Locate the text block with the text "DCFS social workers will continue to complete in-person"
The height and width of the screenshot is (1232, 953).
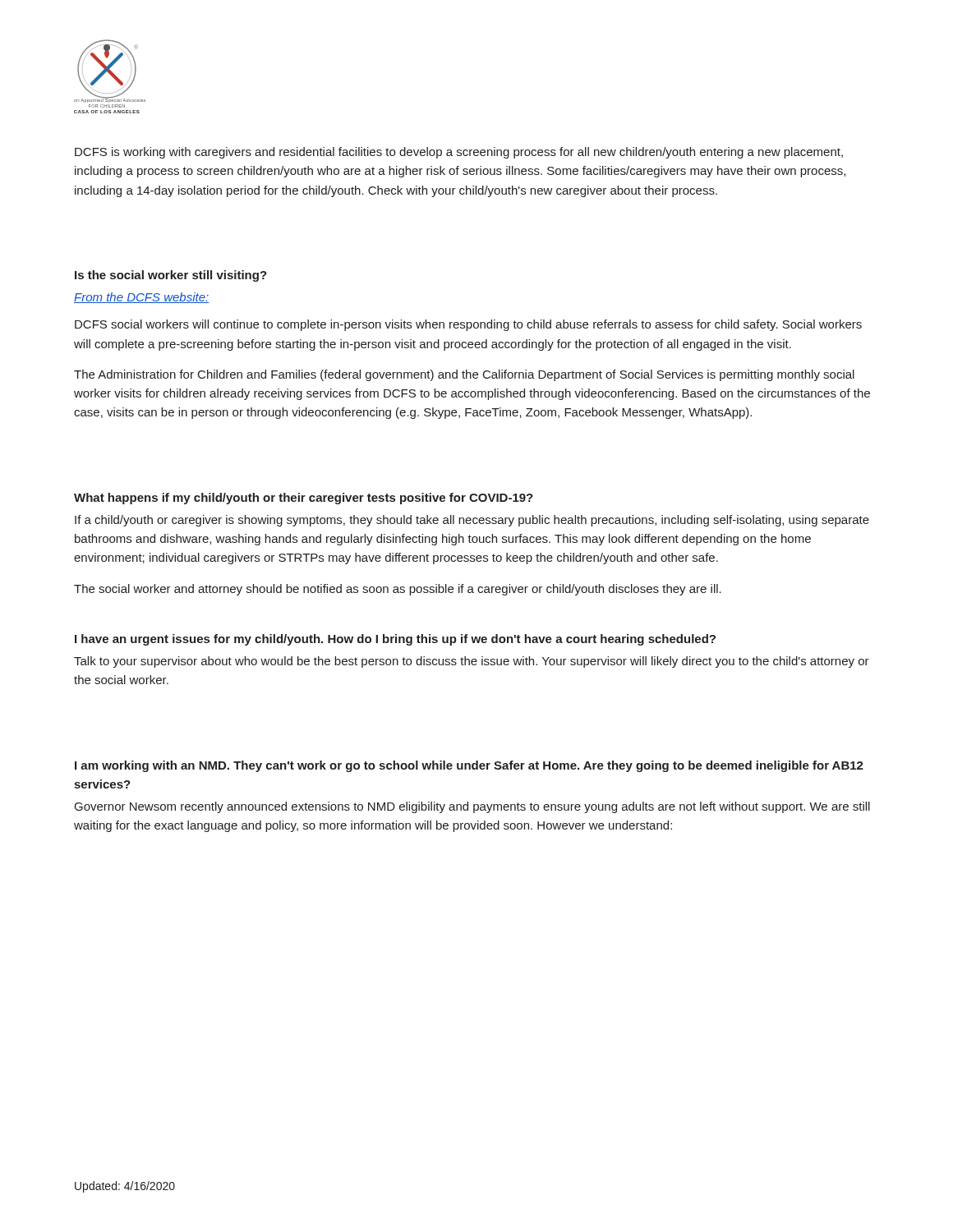coord(468,334)
